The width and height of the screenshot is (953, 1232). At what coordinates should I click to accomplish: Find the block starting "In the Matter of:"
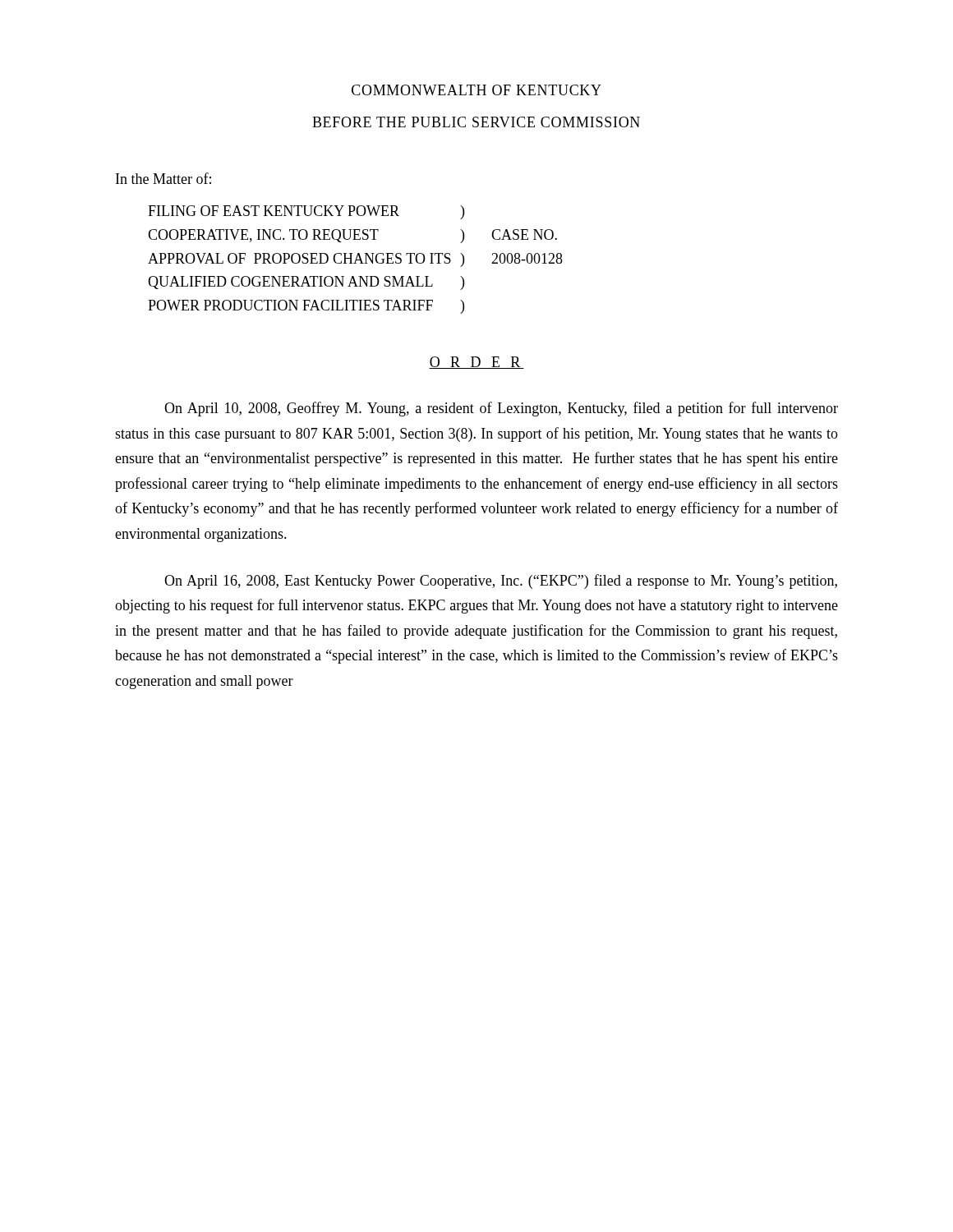click(164, 179)
